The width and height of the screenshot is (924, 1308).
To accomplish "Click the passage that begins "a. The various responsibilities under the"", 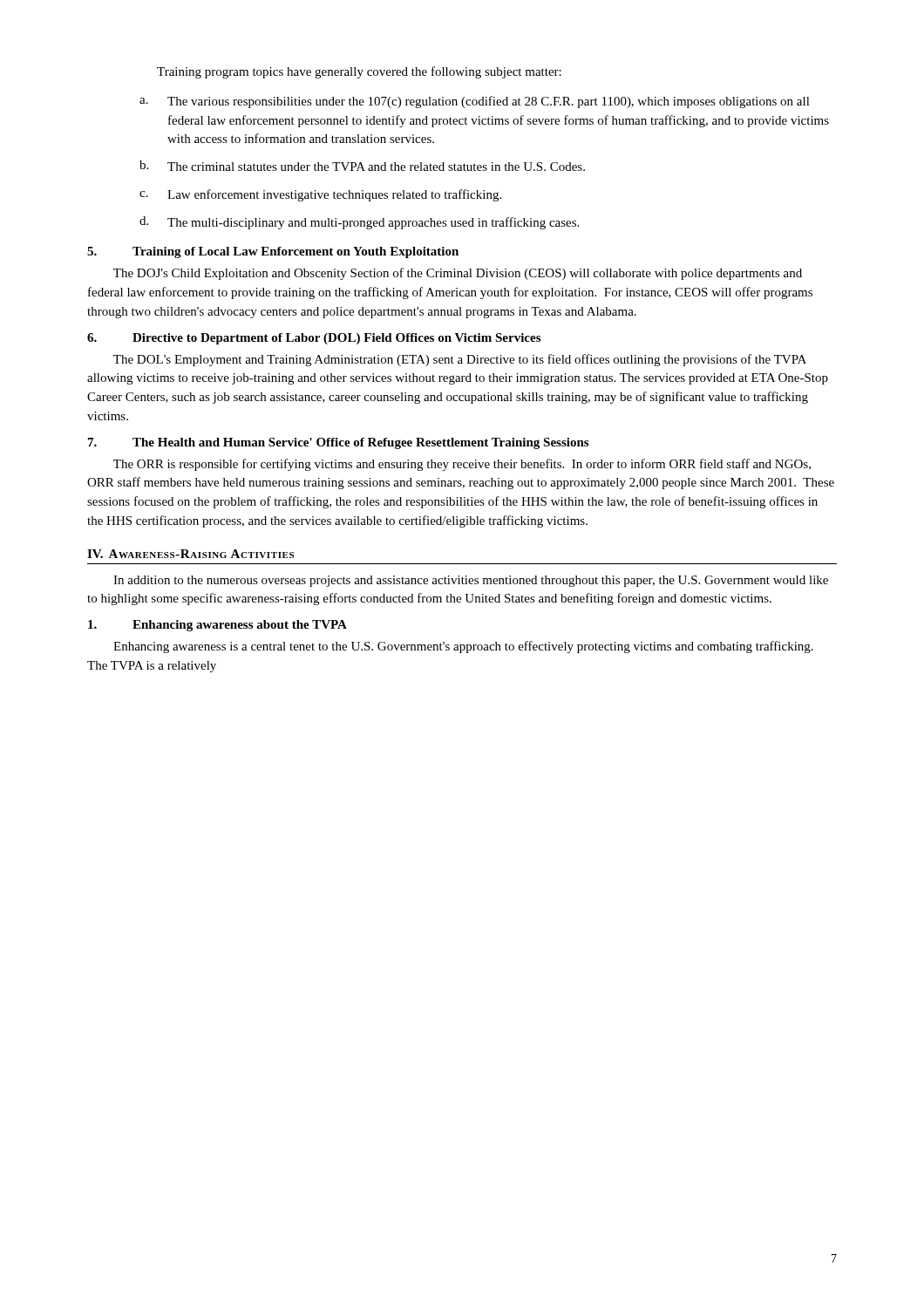I will click(x=488, y=121).
